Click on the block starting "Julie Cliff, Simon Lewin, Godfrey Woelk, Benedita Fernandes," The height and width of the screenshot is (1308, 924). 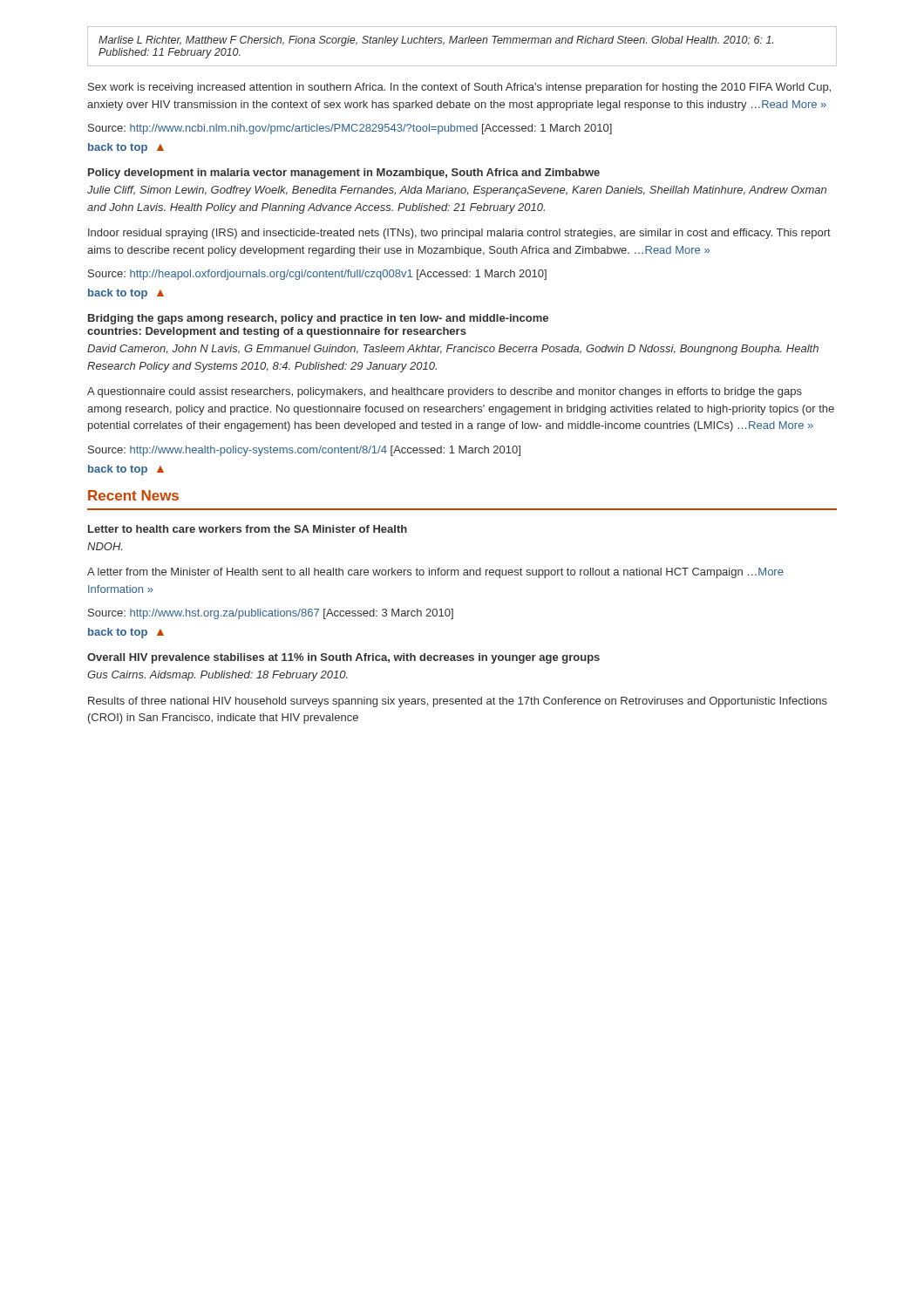pyautogui.click(x=457, y=198)
